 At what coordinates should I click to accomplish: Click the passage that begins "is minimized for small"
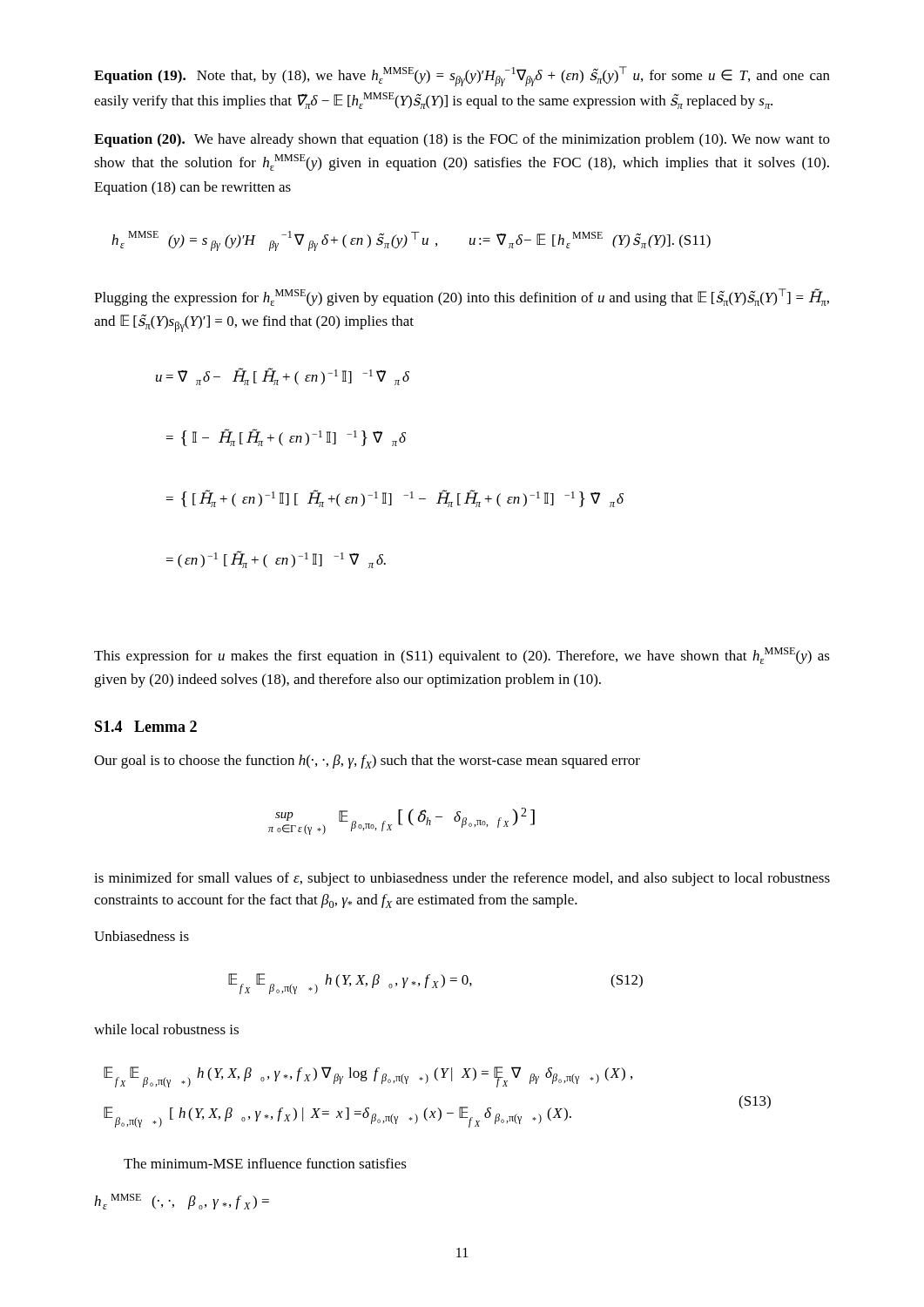462,890
